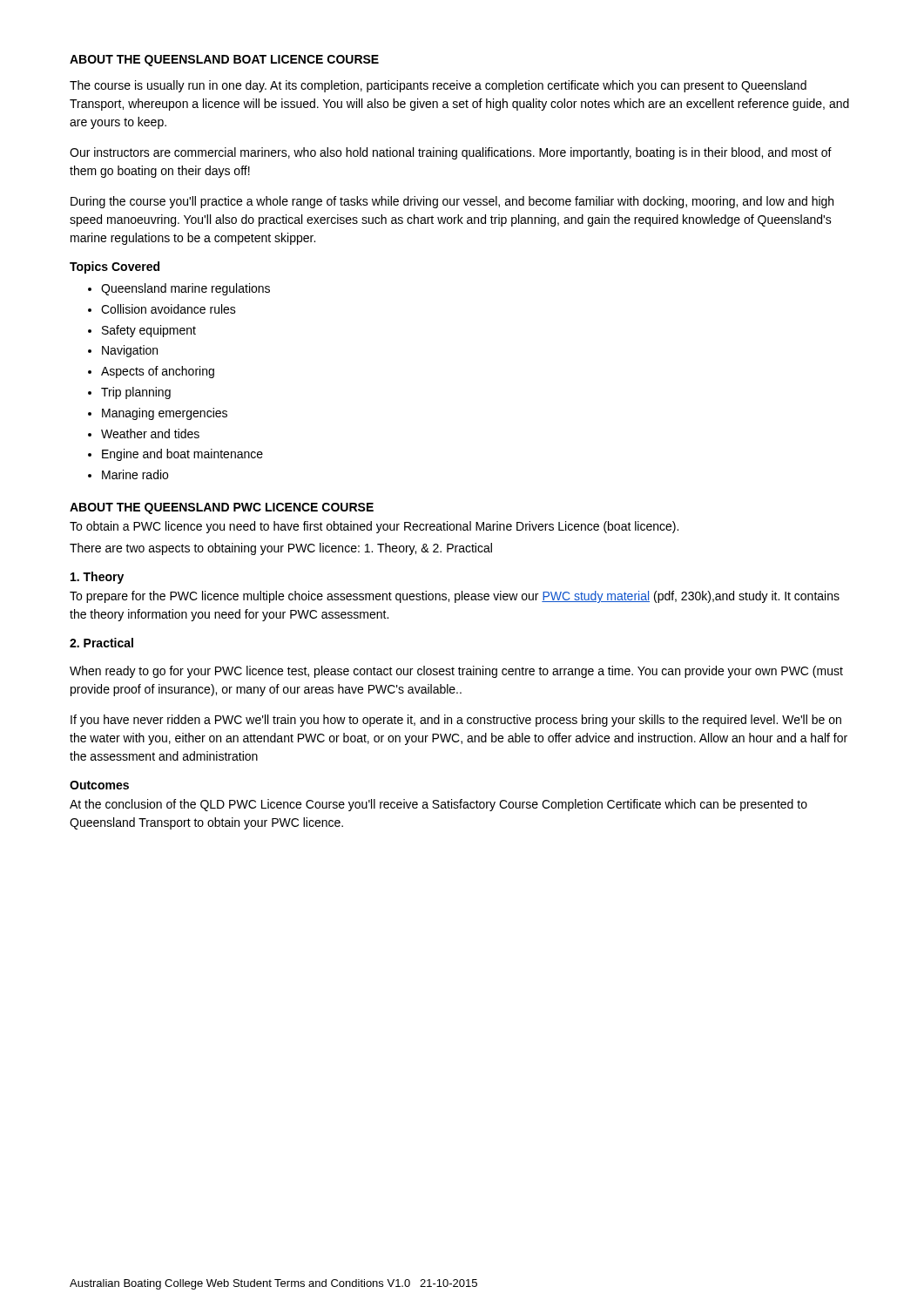Point to the block starting "When ready to go for your PWC"
Viewport: 924px width, 1307px height.
[456, 680]
